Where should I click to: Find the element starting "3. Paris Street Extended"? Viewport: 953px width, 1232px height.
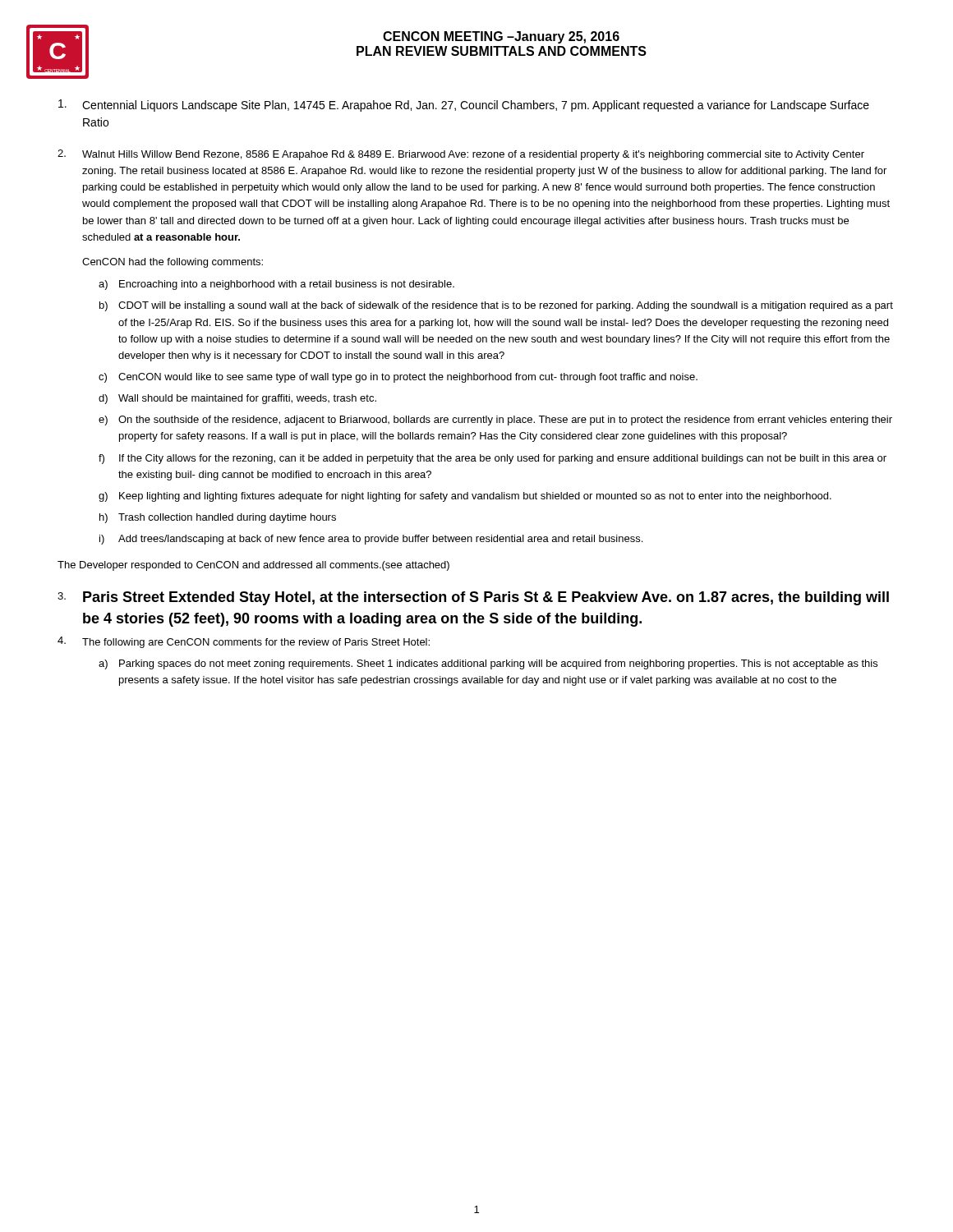point(476,608)
